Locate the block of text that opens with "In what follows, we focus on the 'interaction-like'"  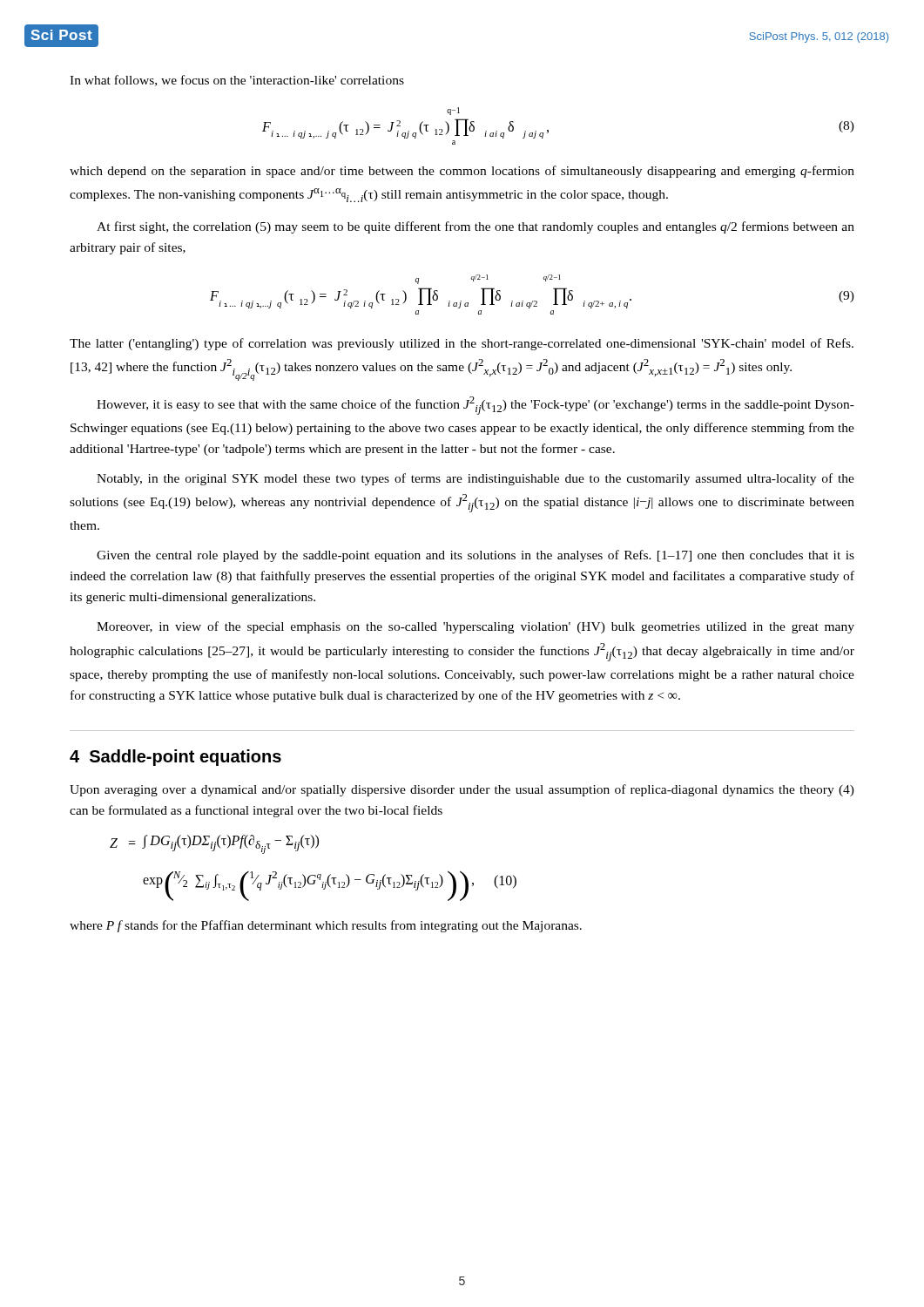click(x=237, y=81)
